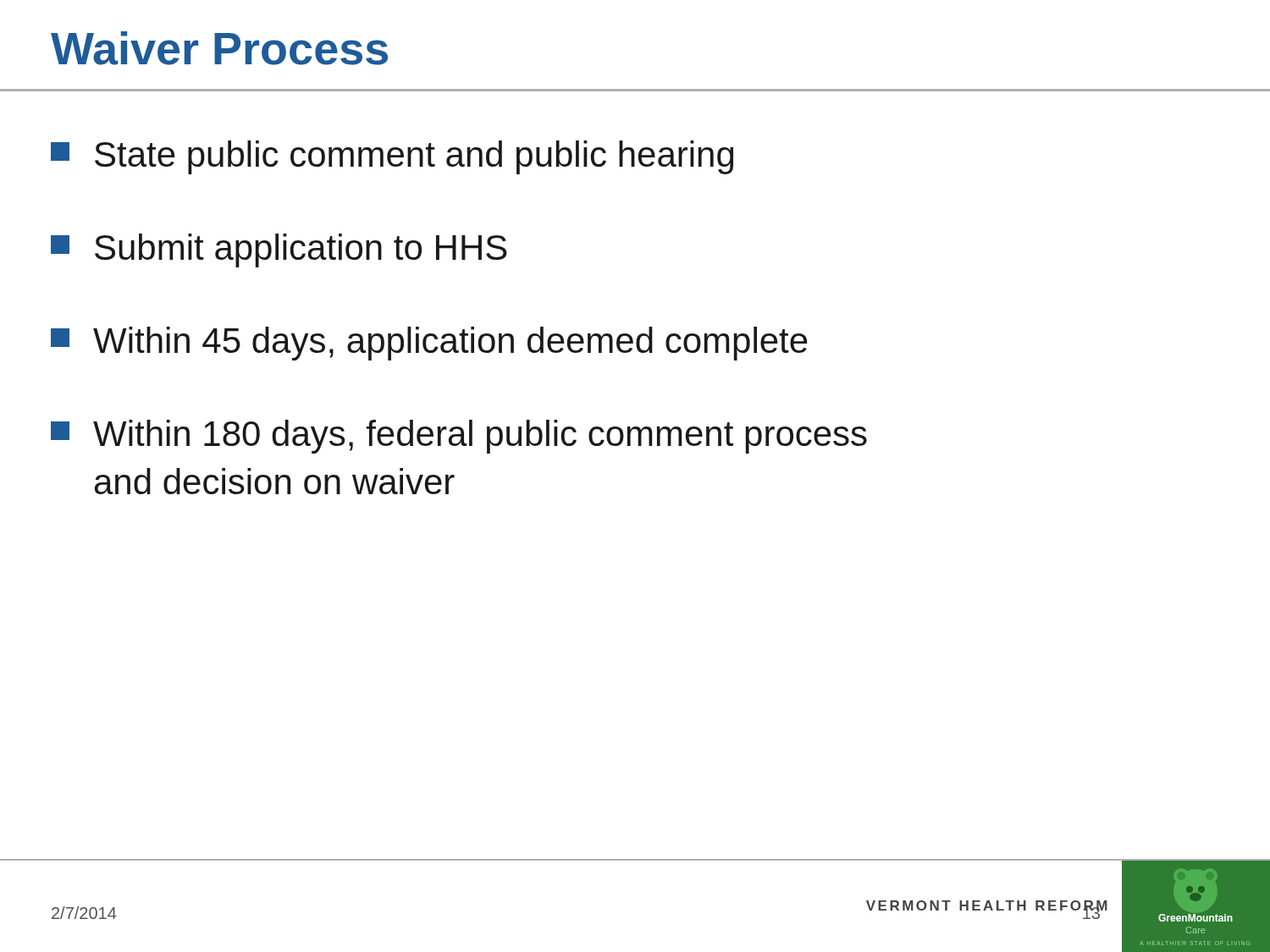Navigate to the region starting "Waiver Process"
Viewport: 1270px width, 952px height.
tap(220, 48)
